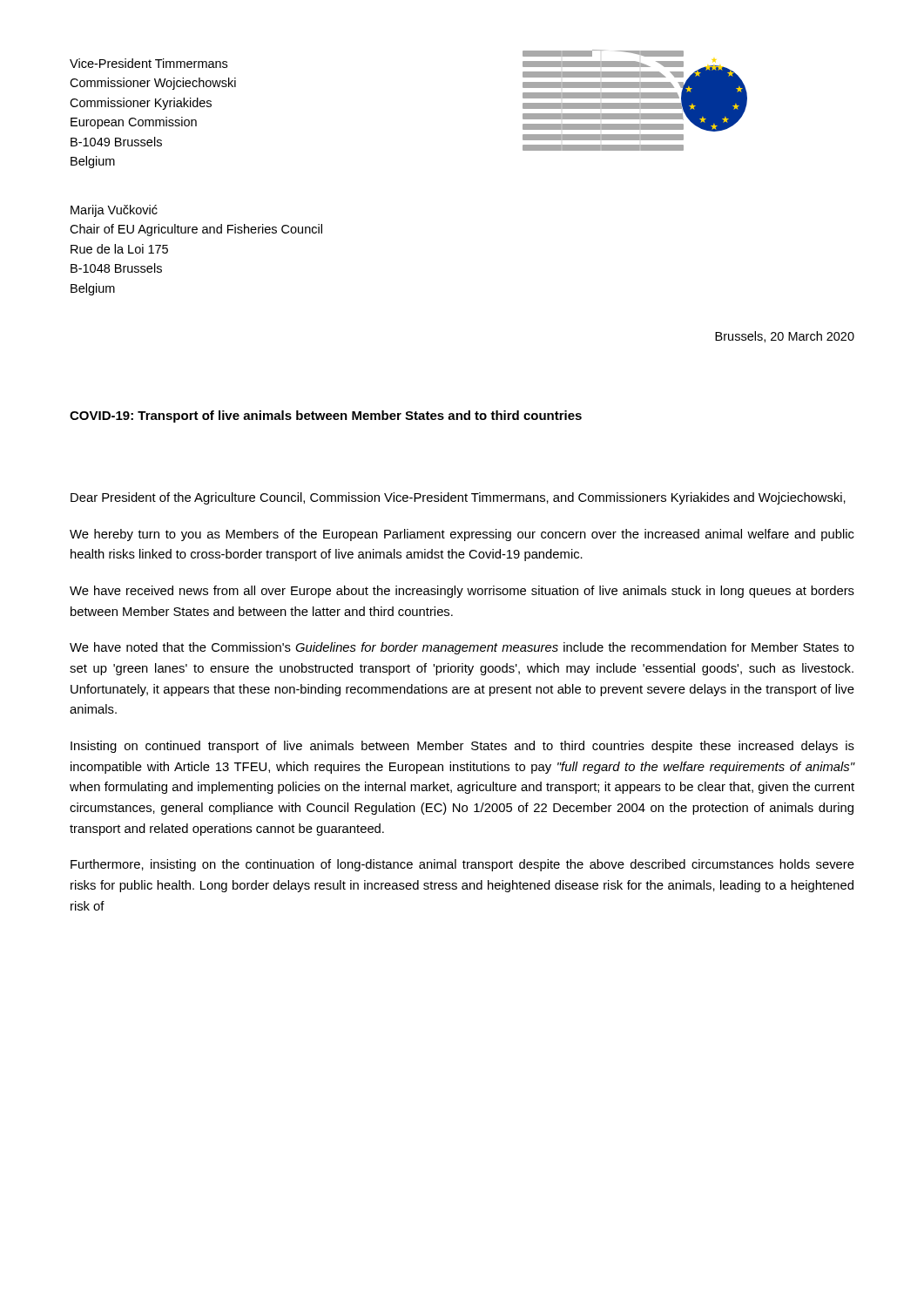Navigate to the block starting "COVID-19: Transport of live"
The width and height of the screenshot is (924, 1307).
[326, 415]
